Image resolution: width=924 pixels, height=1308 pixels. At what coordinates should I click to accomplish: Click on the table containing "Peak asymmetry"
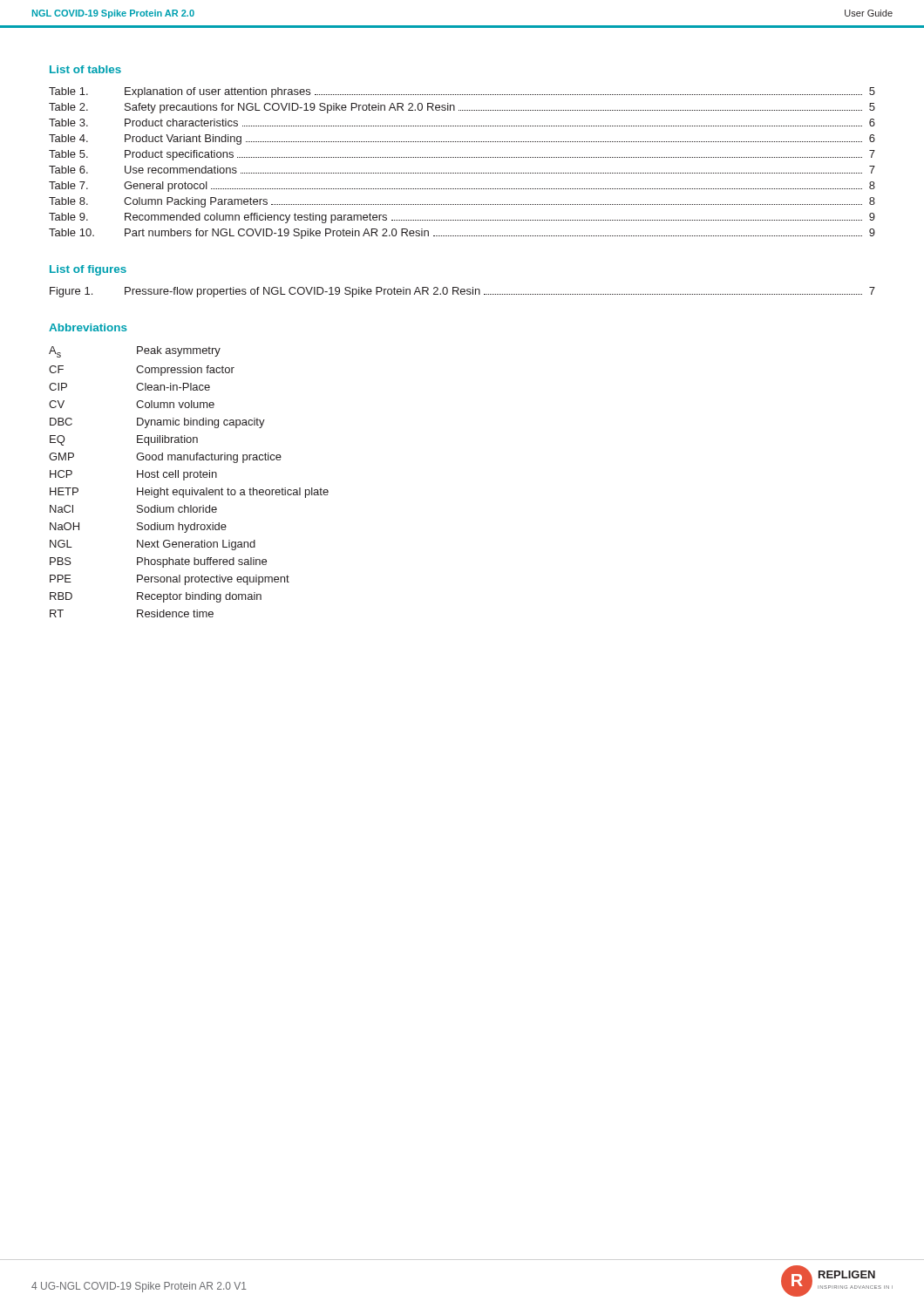pos(462,482)
